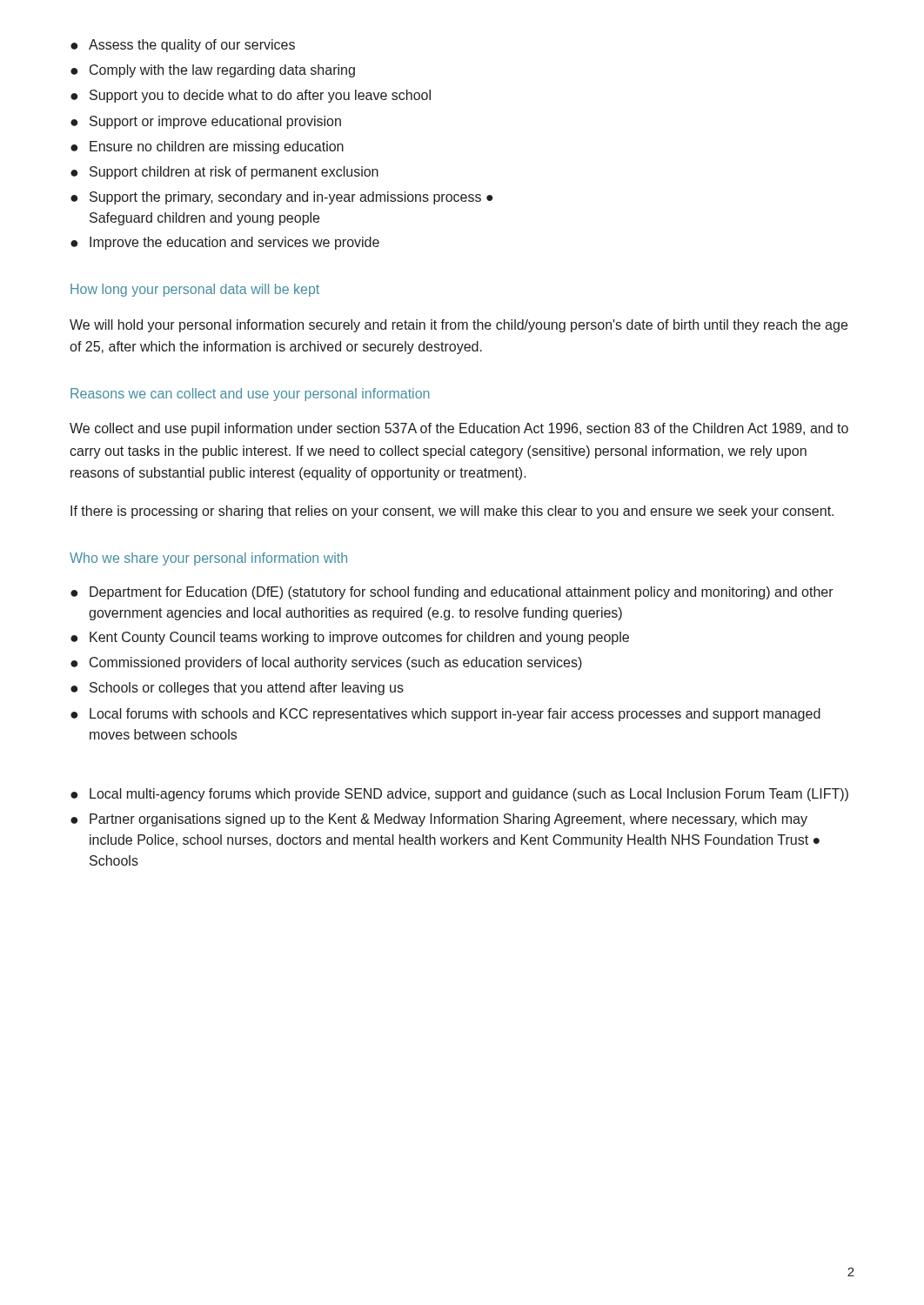The width and height of the screenshot is (924, 1305).
Task: Find the list item that reads "● Support you"
Action: pos(251,97)
